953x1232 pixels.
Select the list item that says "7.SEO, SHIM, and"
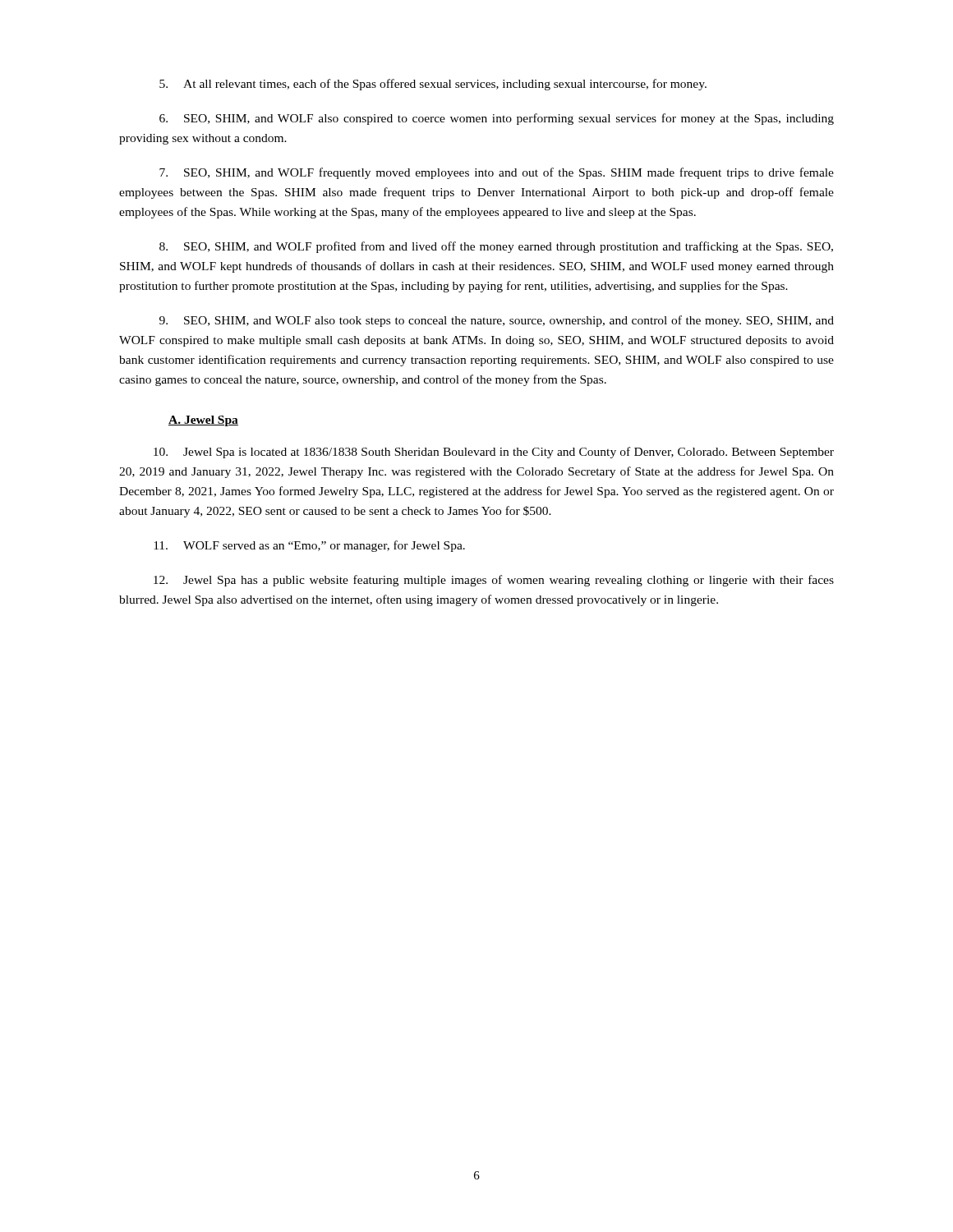point(476,191)
